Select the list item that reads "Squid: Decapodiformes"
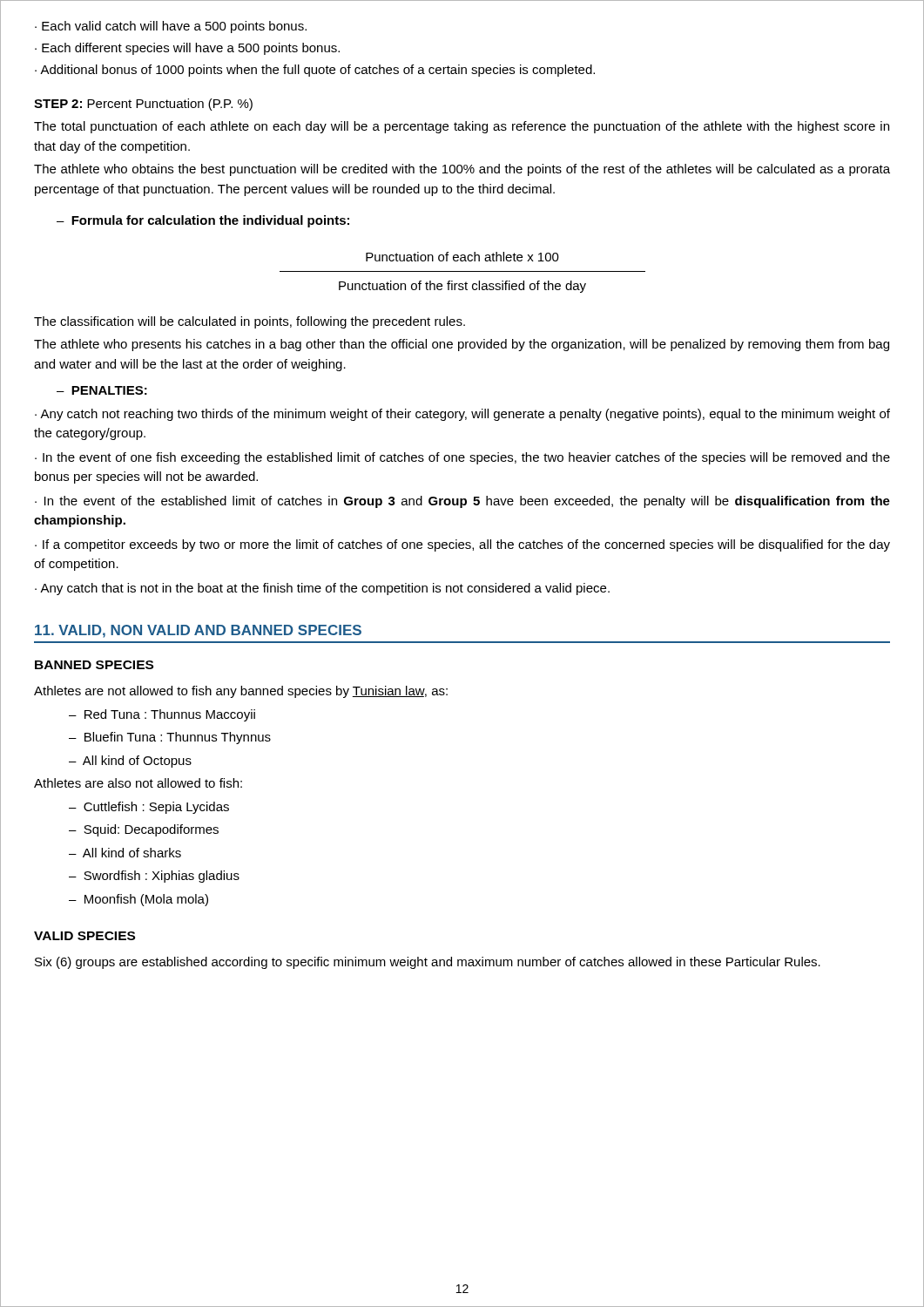 151,829
